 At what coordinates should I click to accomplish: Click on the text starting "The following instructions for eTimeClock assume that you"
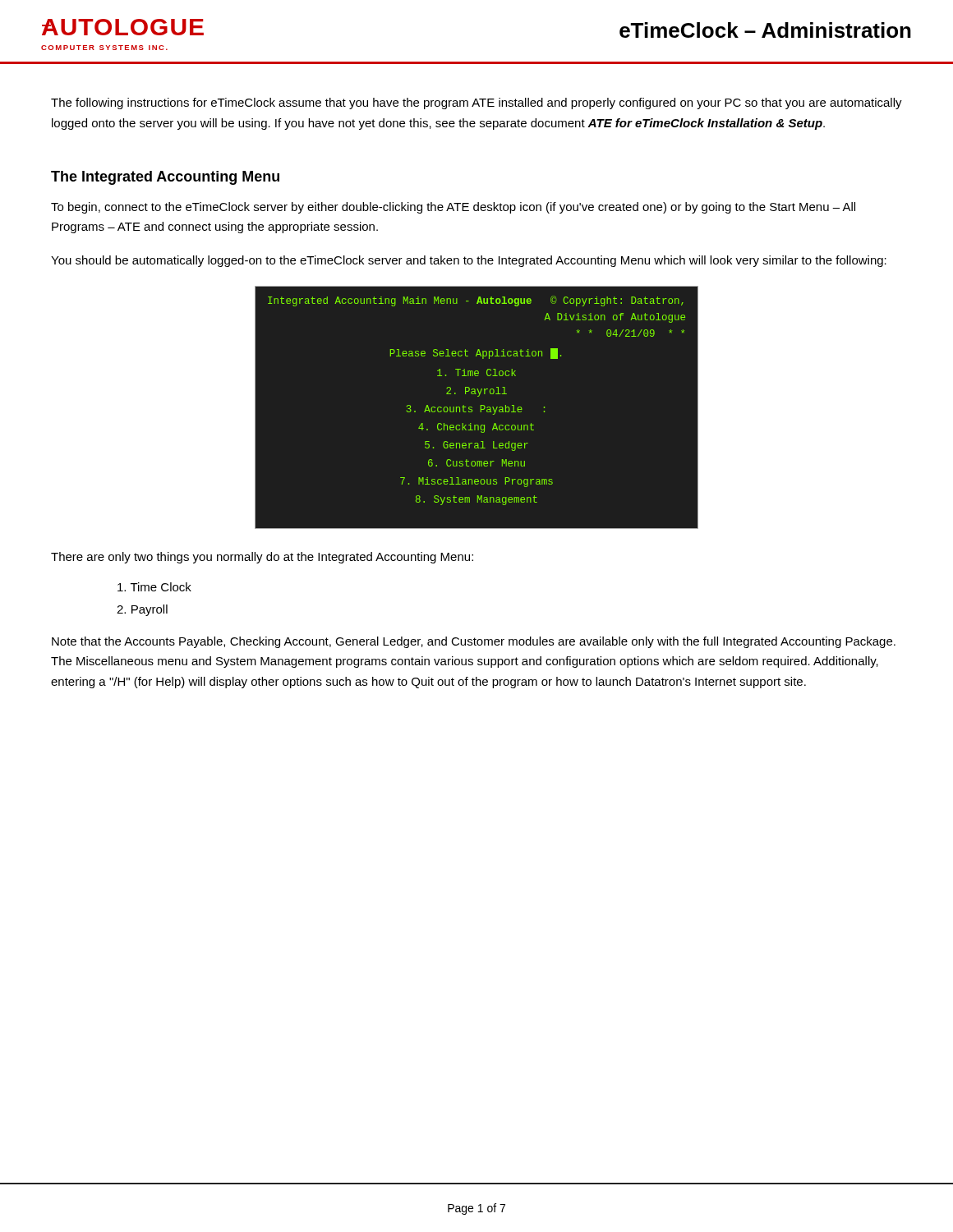(x=476, y=112)
